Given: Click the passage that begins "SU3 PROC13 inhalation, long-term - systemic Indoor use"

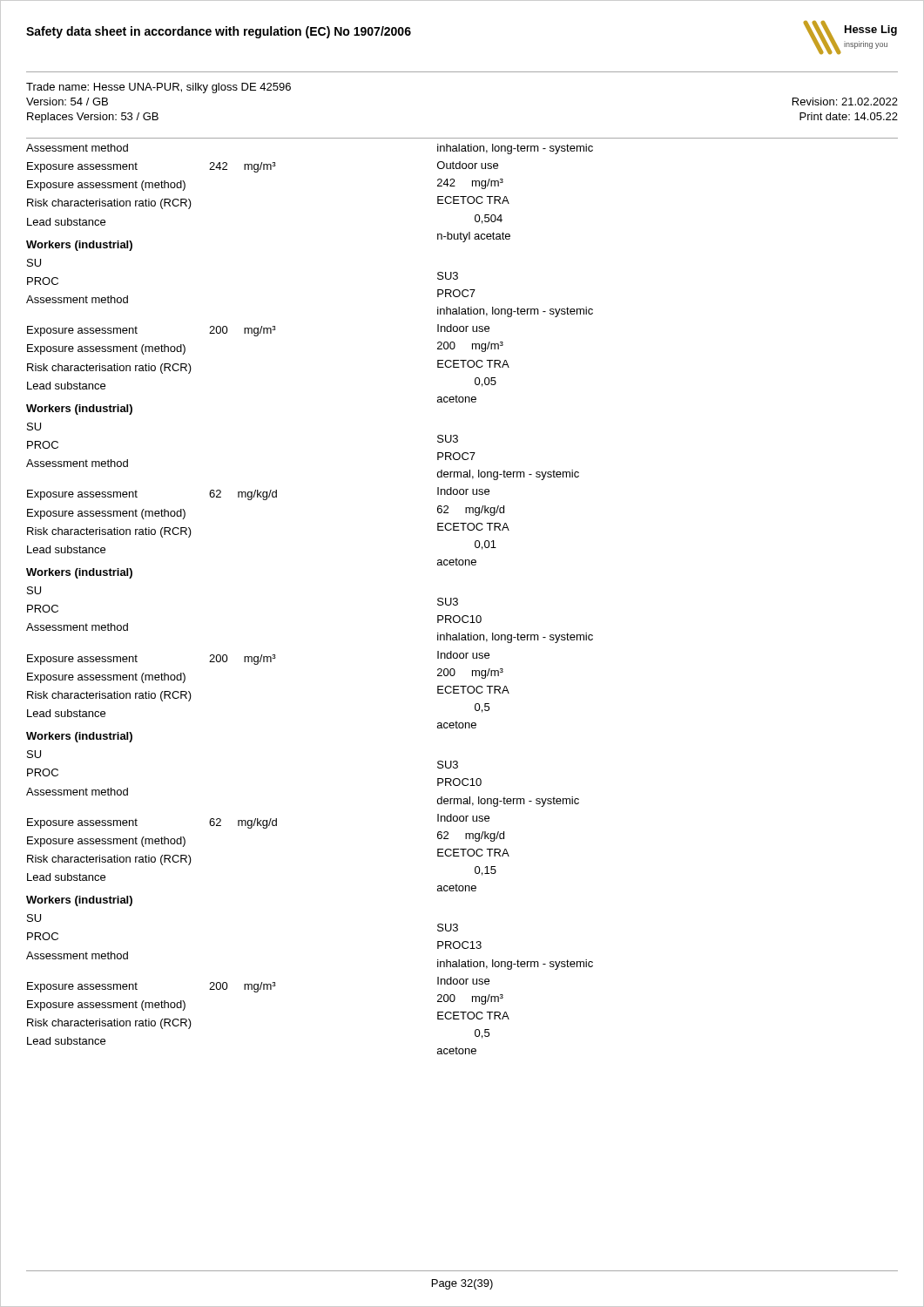Looking at the screenshot, I should click(448, 928).
